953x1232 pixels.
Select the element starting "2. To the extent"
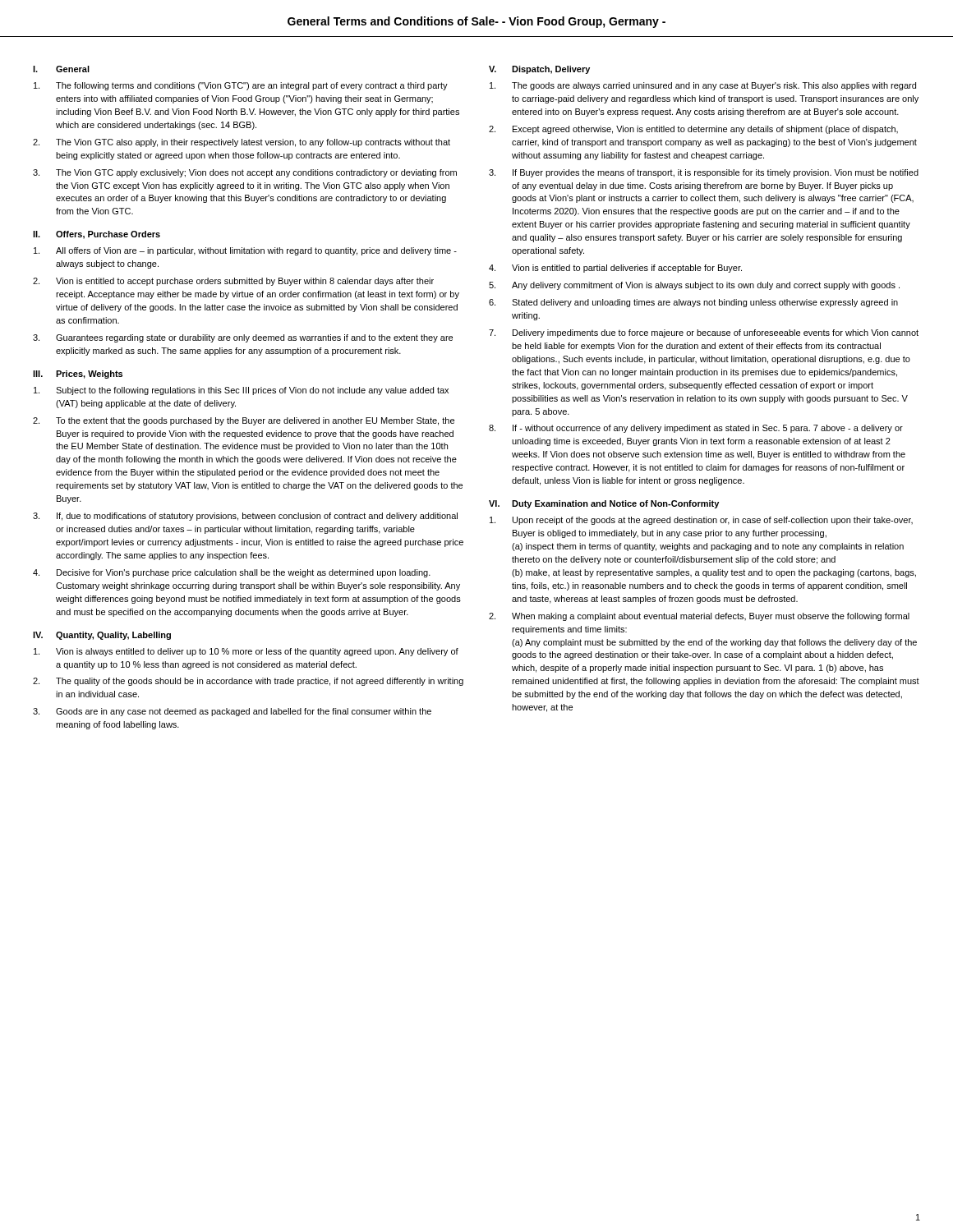[249, 460]
